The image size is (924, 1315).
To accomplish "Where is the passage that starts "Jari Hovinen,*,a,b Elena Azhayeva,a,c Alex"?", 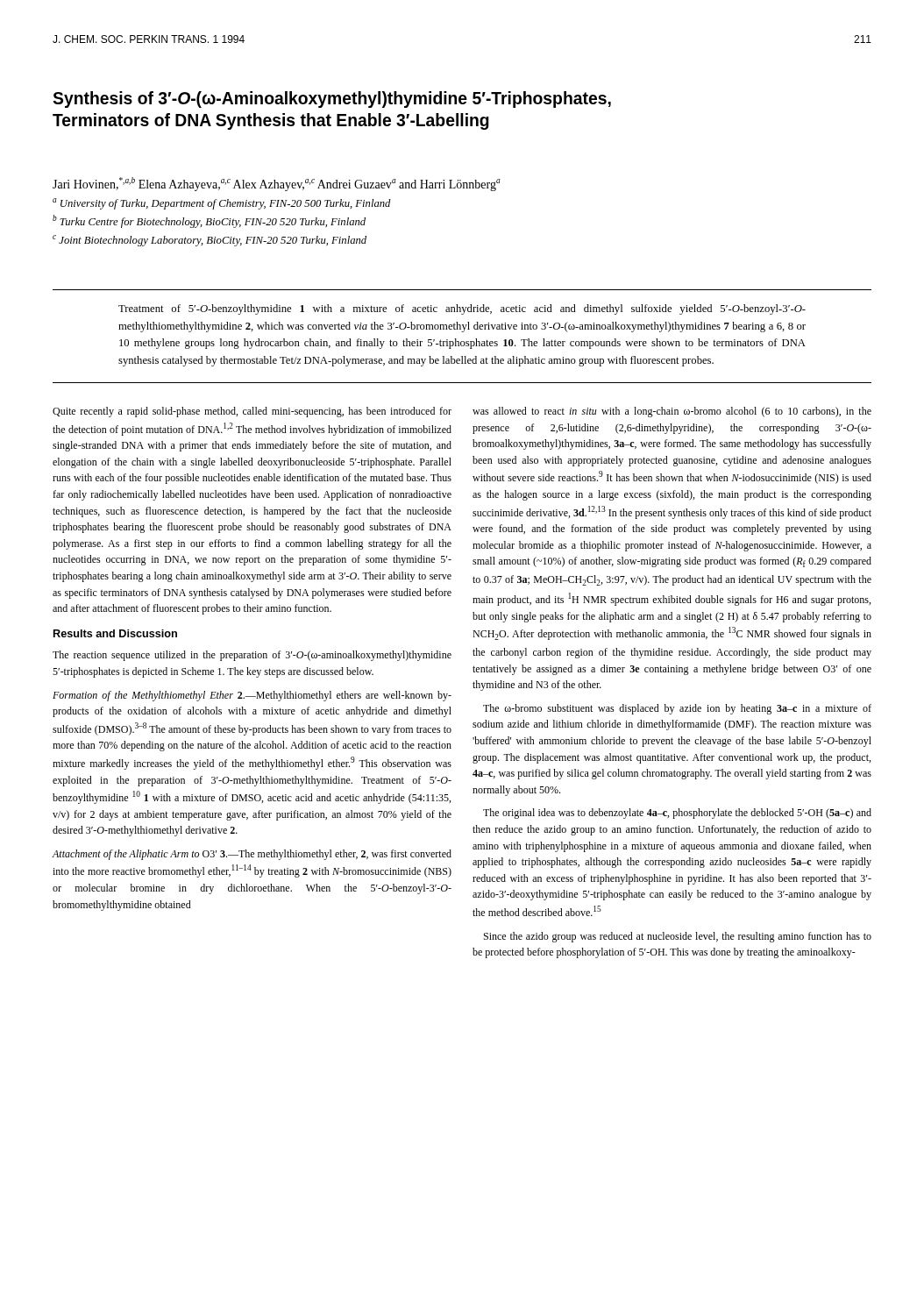I will click(x=276, y=211).
